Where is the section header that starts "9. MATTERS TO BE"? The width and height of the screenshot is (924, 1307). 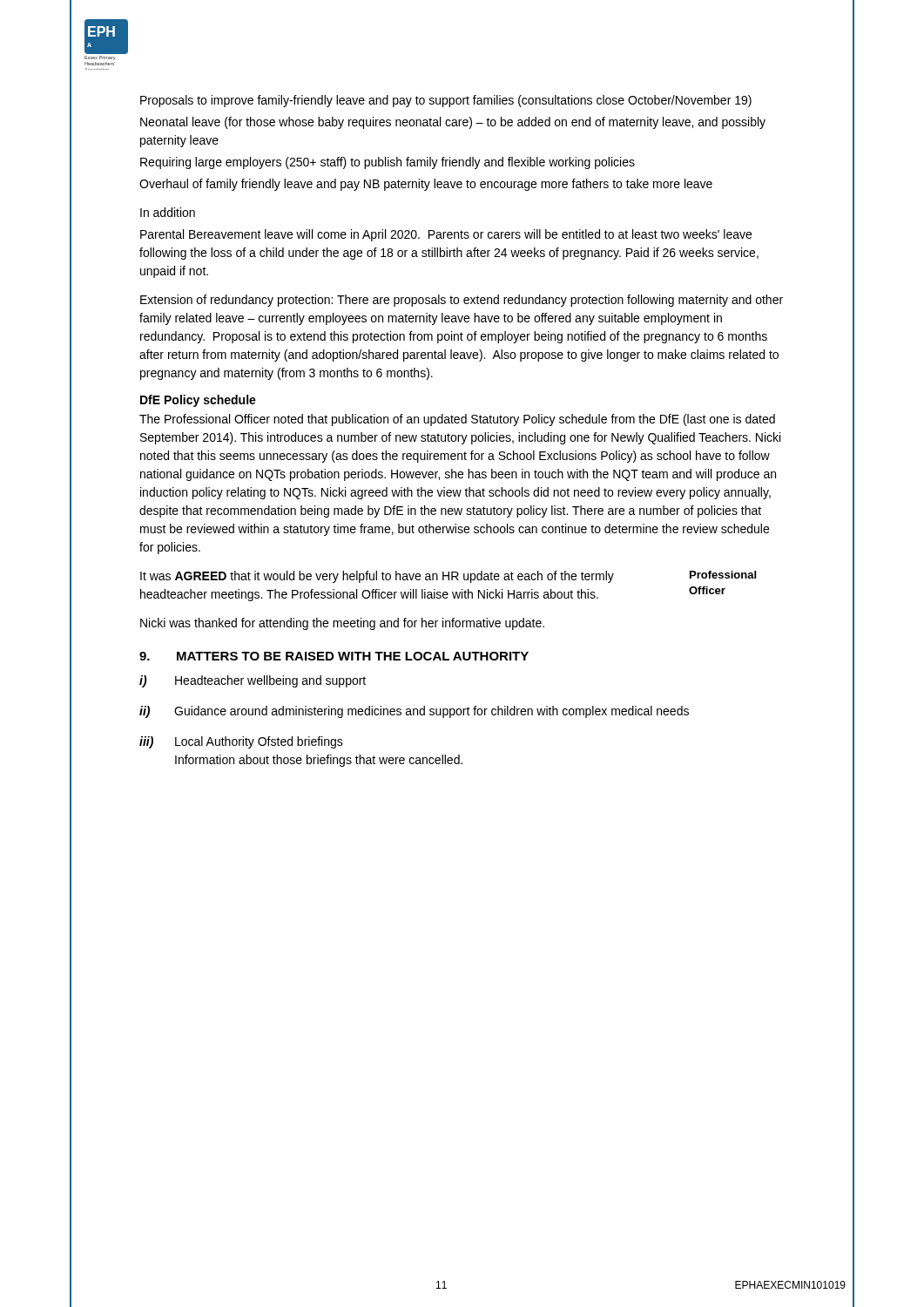click(x=334, y=656)
